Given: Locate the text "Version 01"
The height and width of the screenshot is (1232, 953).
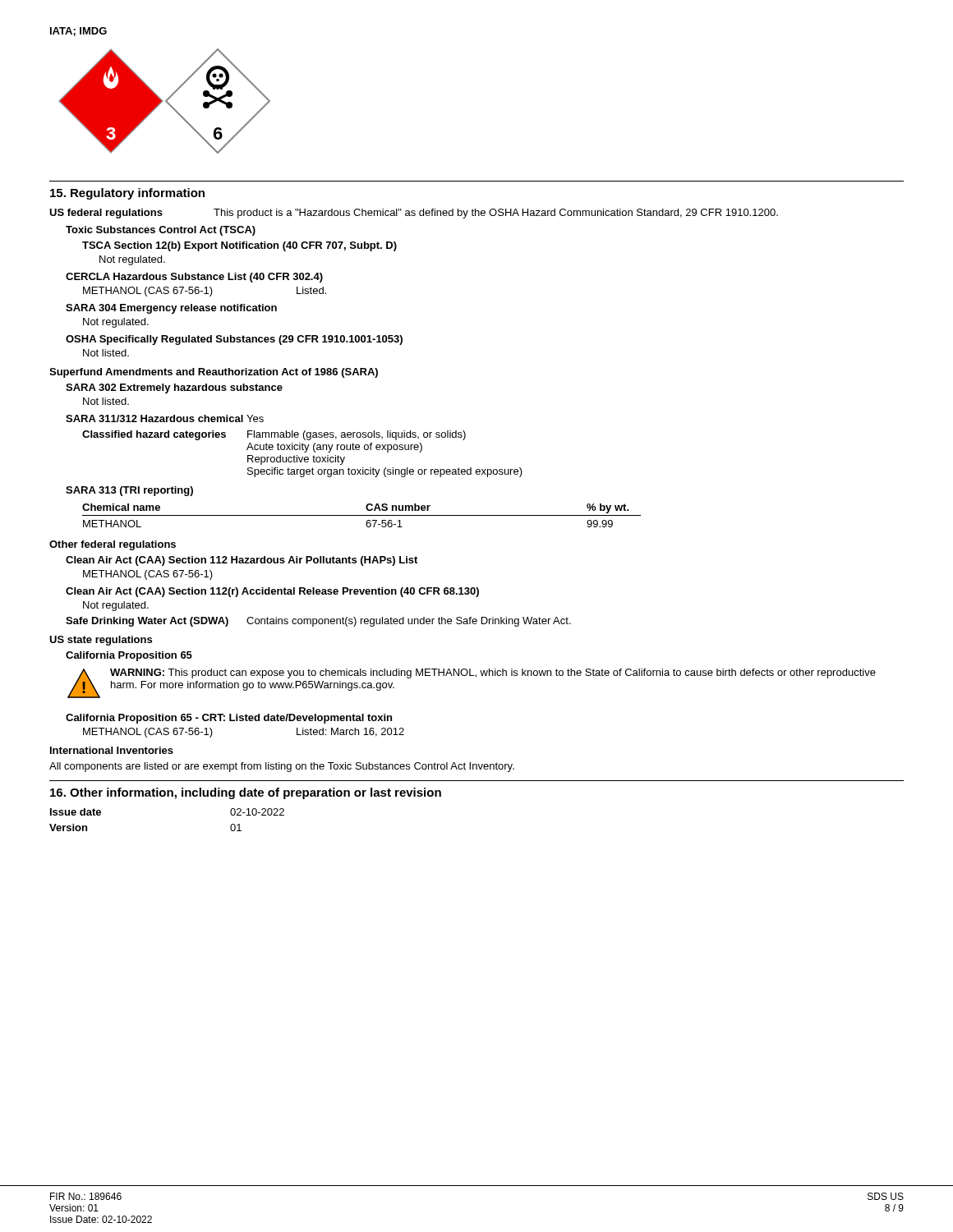Looking at the screenshot, I should pos(69,827).
